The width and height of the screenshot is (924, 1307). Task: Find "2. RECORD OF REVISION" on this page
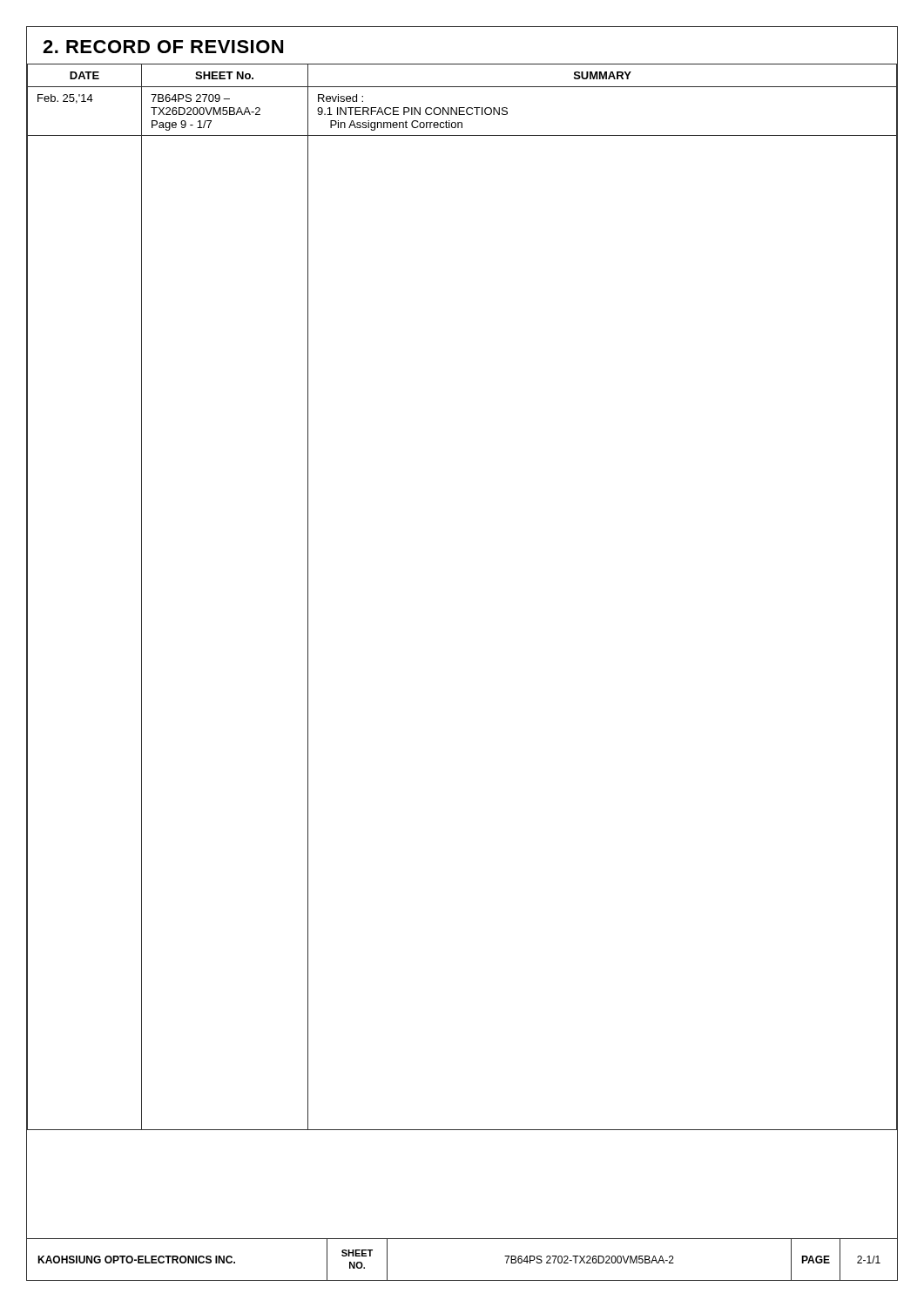164,47
